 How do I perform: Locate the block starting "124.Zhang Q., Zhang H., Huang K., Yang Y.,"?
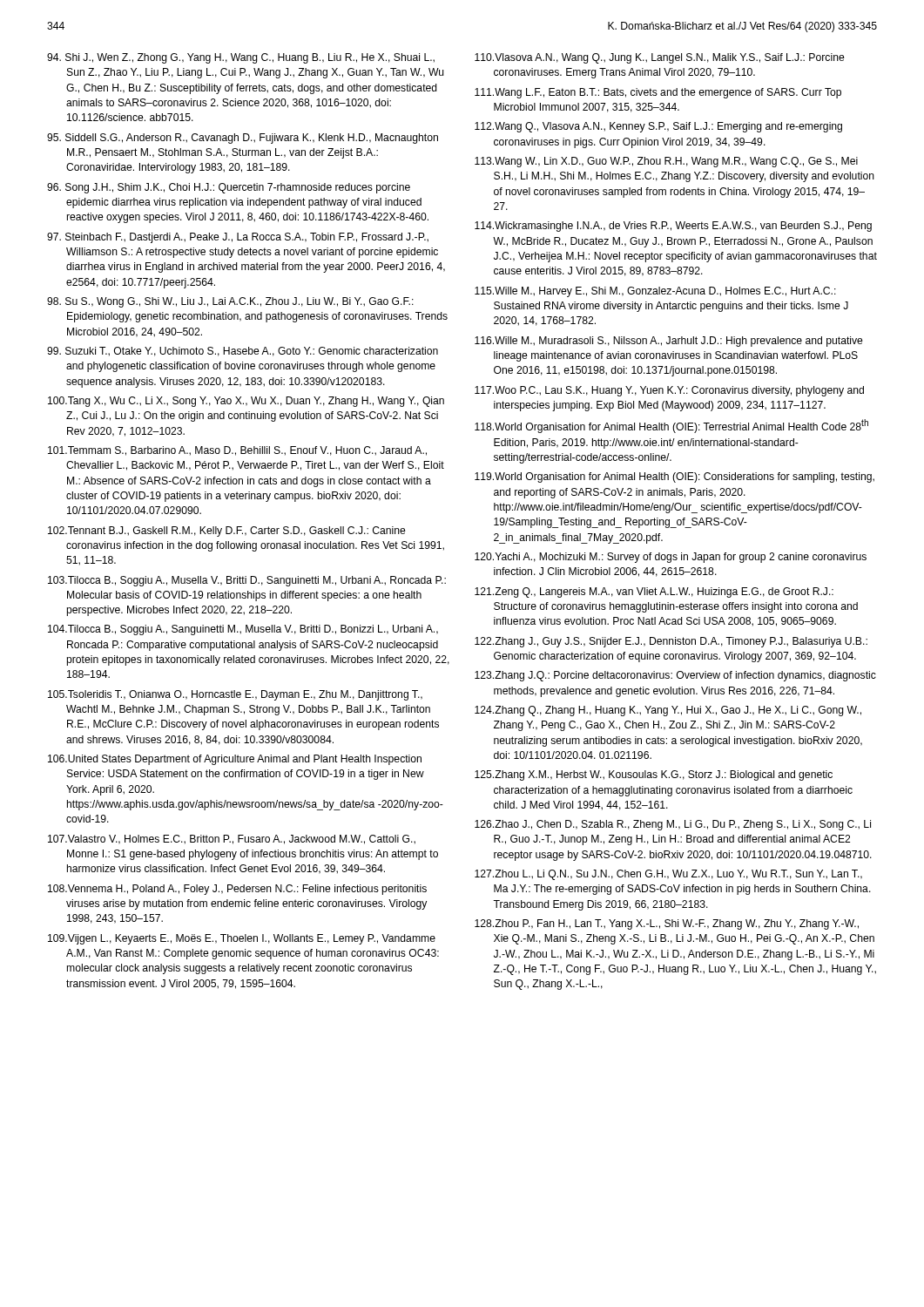click(x=668, y=733)
